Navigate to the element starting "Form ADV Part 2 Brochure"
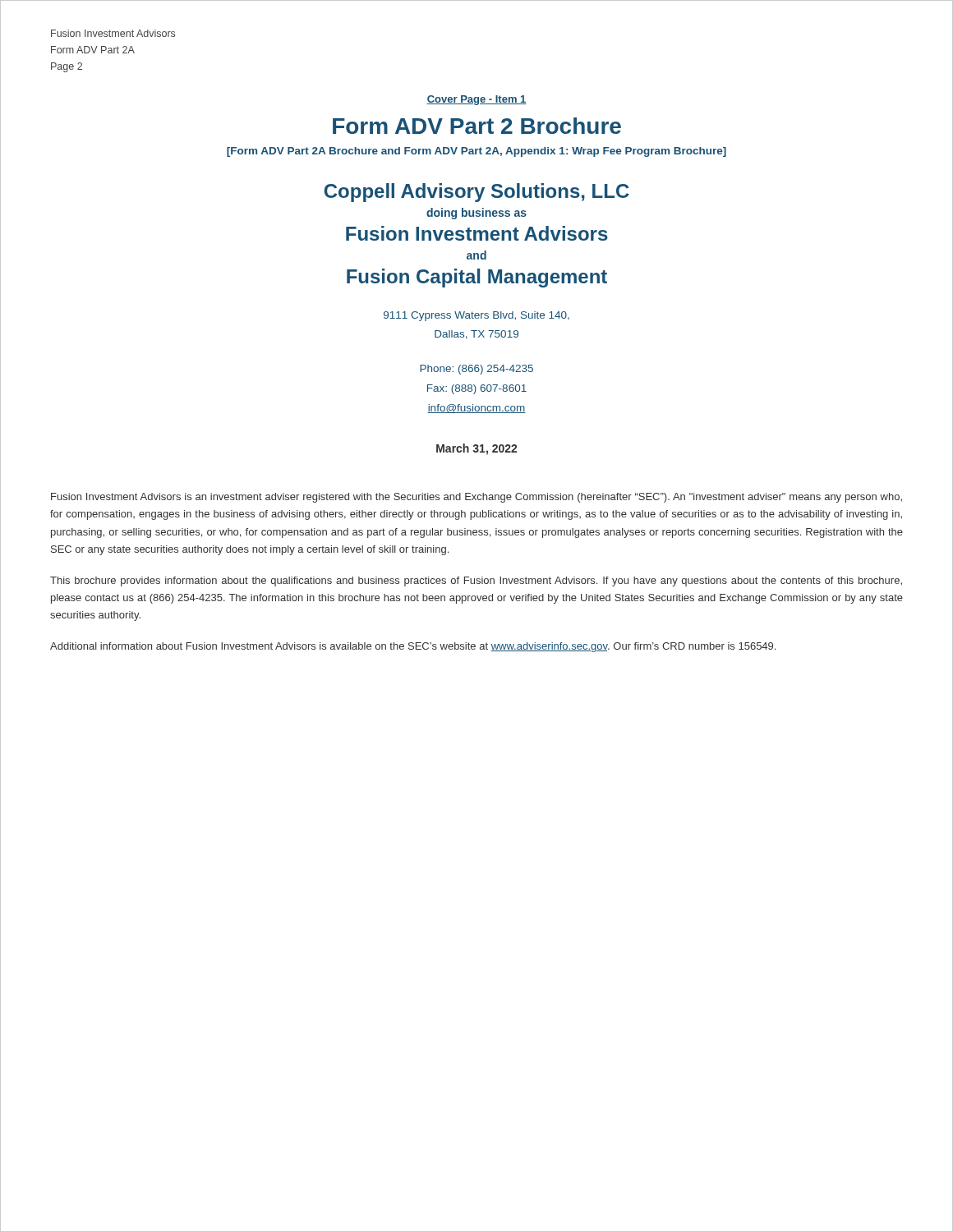The width and height of the screenshot is (953, 1232). pos(476,126)
